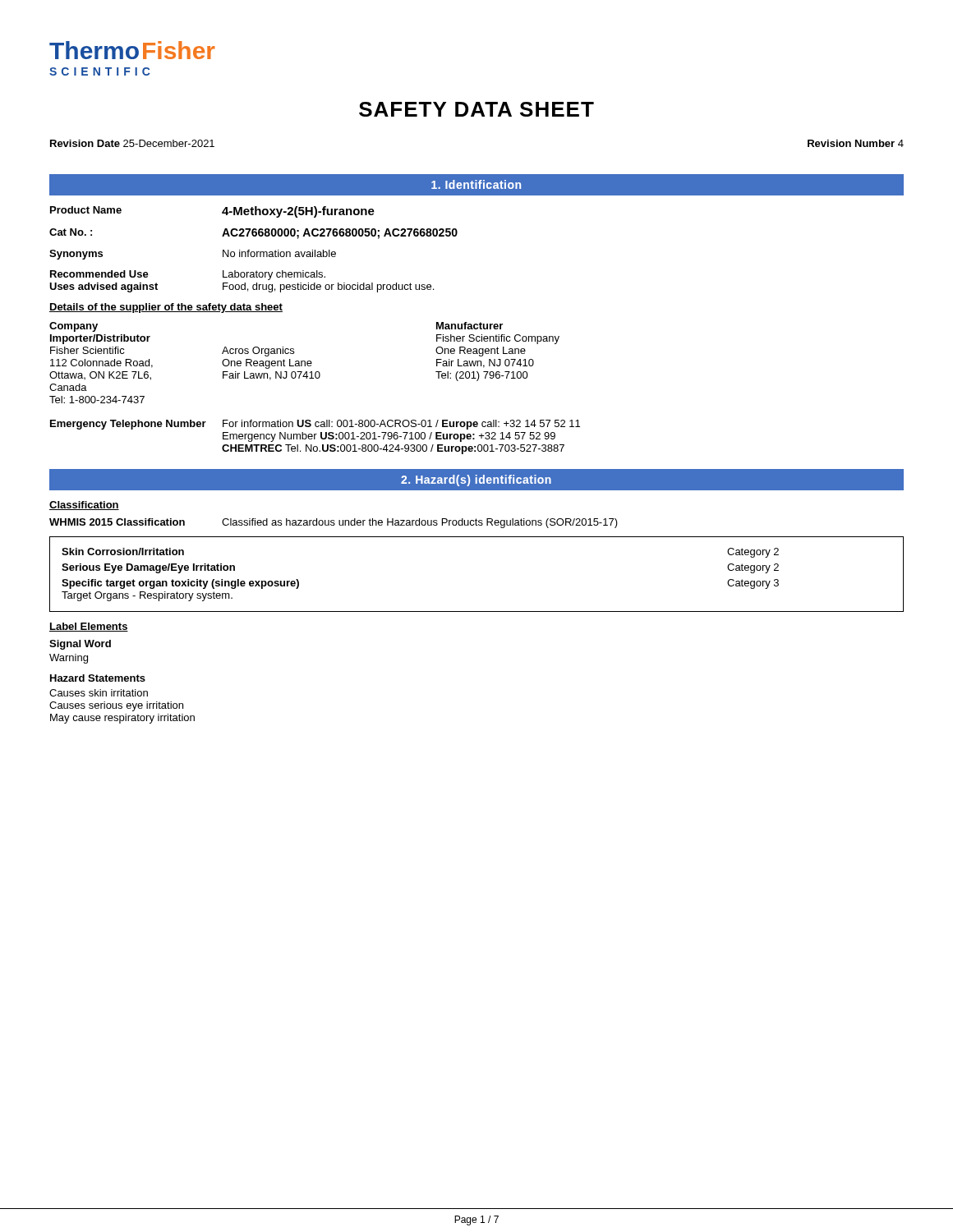Screen dimensions: 1232x953
Task: Locate the text "Signal Word Warning"
Action: pos(80,645)
